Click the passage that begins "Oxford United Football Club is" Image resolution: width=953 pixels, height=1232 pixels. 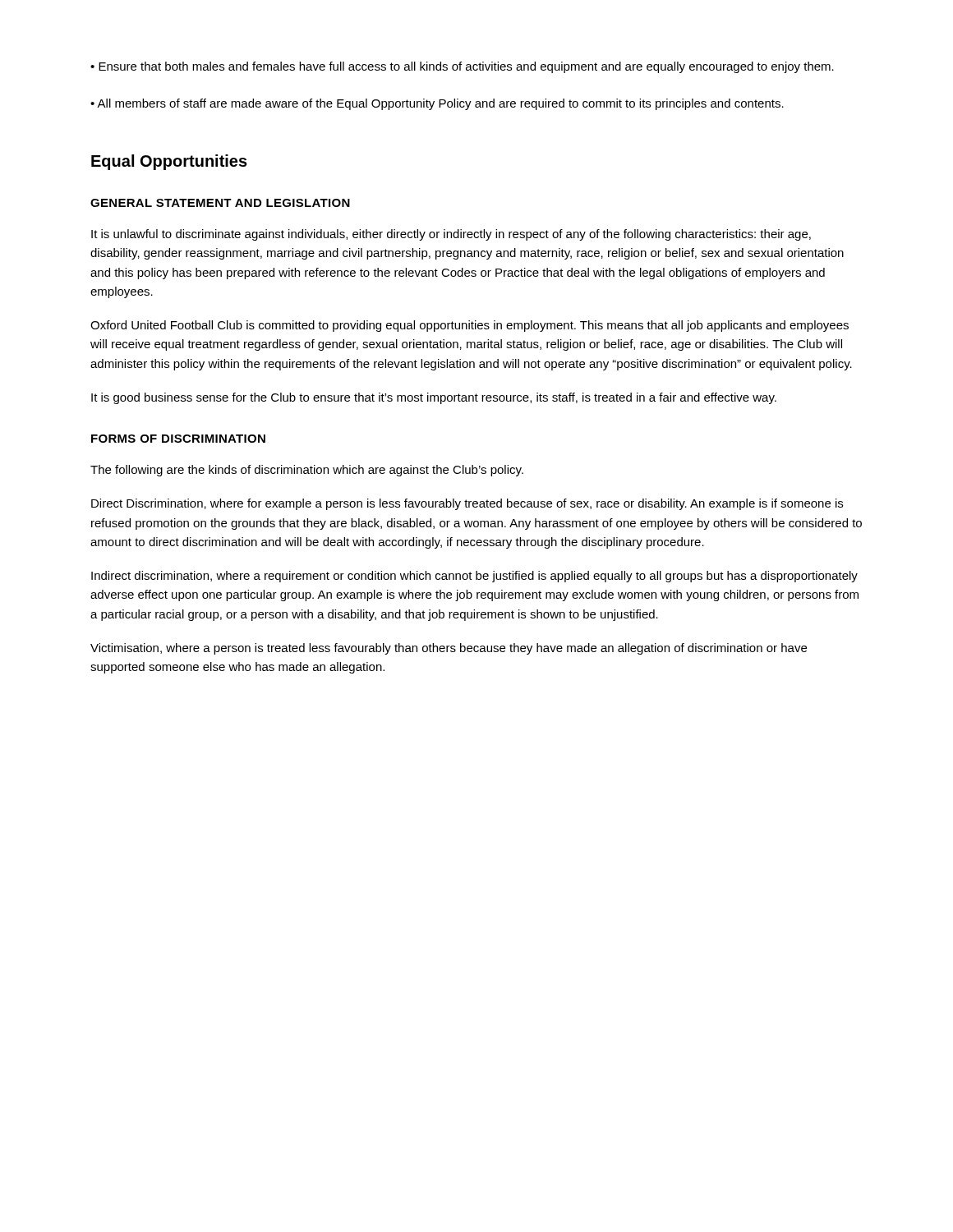(x=471, y=344)
